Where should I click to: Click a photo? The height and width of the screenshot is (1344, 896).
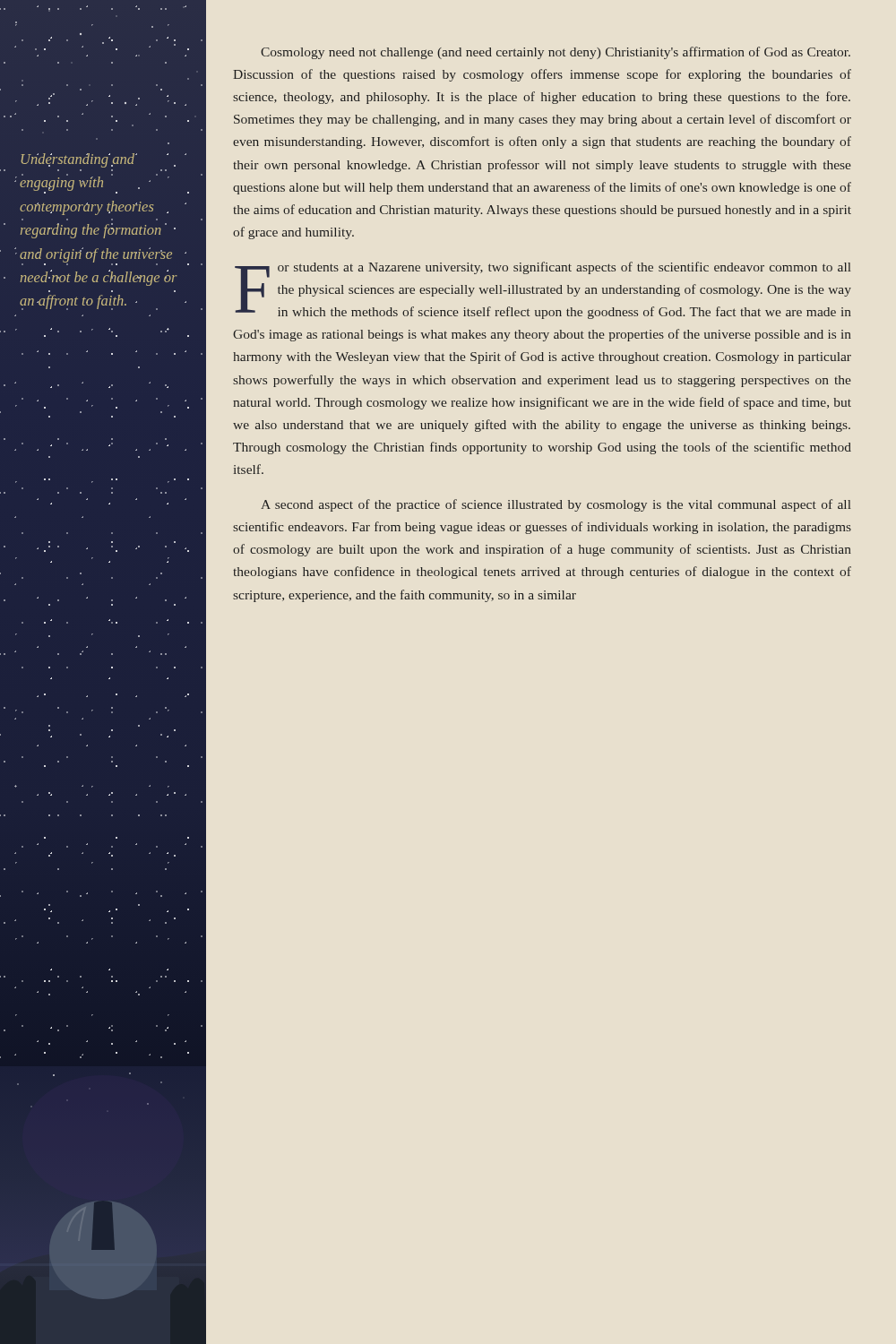click(103, 1205)
